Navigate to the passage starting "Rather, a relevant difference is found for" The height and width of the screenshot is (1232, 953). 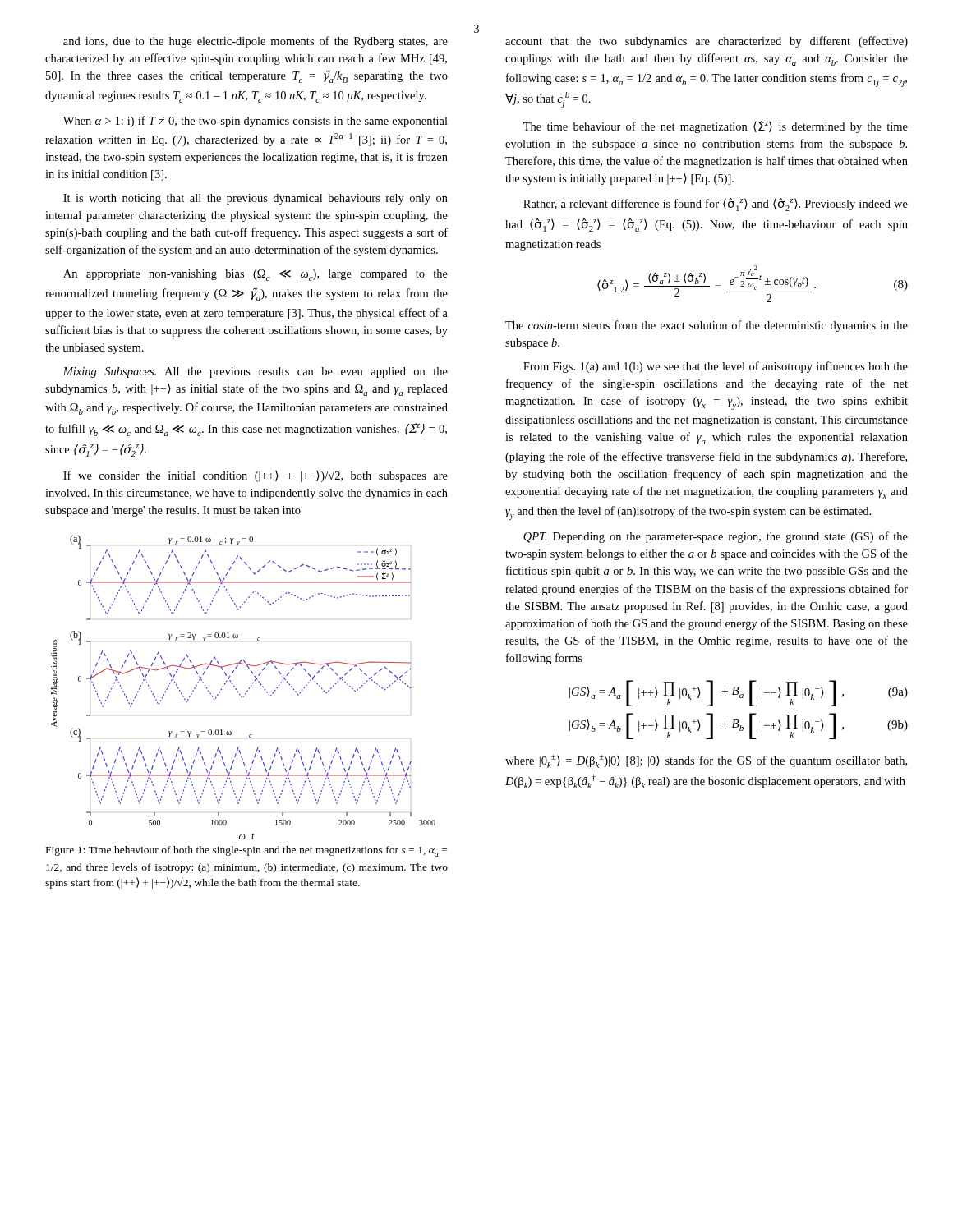tap(707, 223)
